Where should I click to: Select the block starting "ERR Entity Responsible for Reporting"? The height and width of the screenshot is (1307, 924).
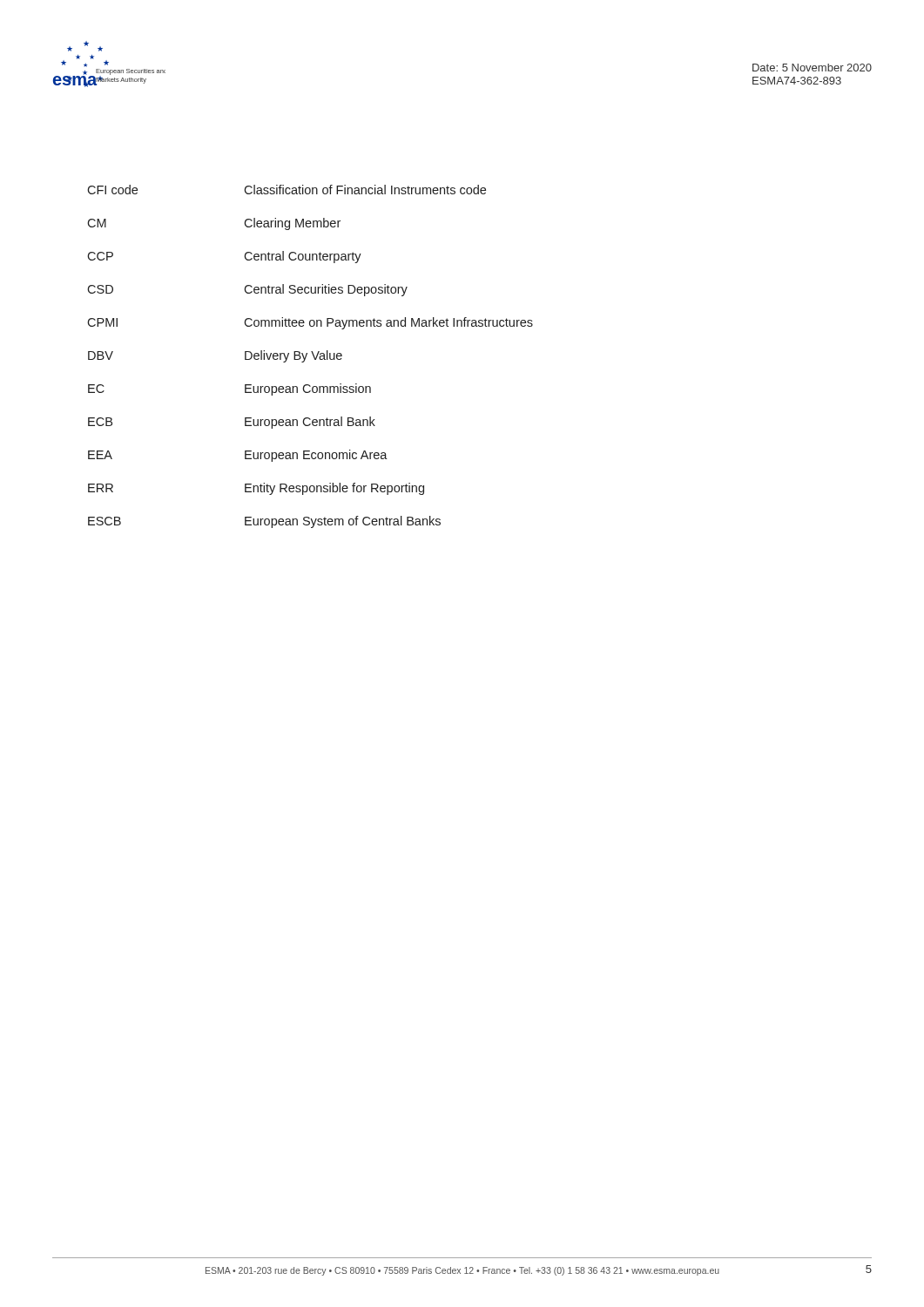(256, 488)
